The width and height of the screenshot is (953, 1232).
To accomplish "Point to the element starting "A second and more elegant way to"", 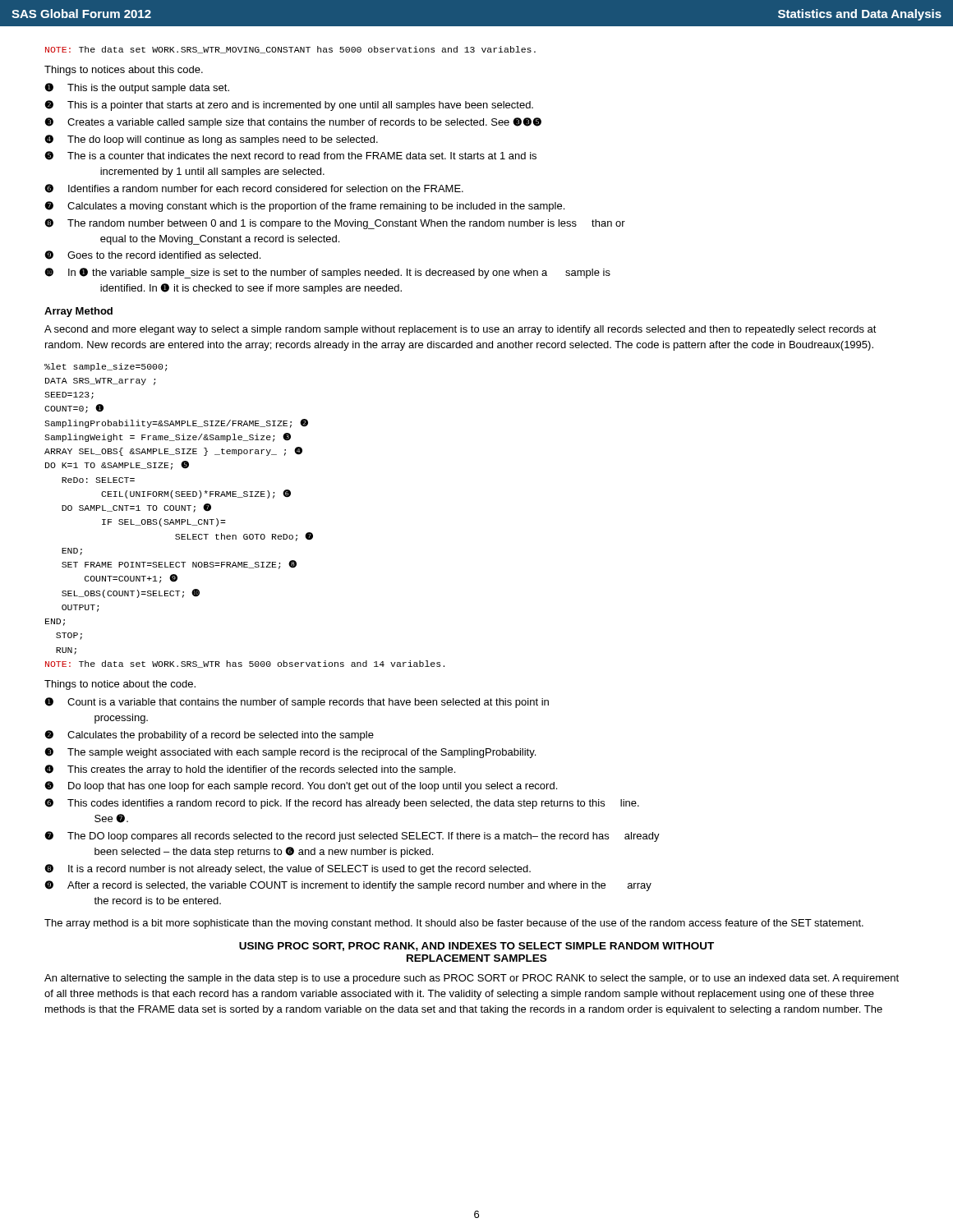I will coord(460,337).
